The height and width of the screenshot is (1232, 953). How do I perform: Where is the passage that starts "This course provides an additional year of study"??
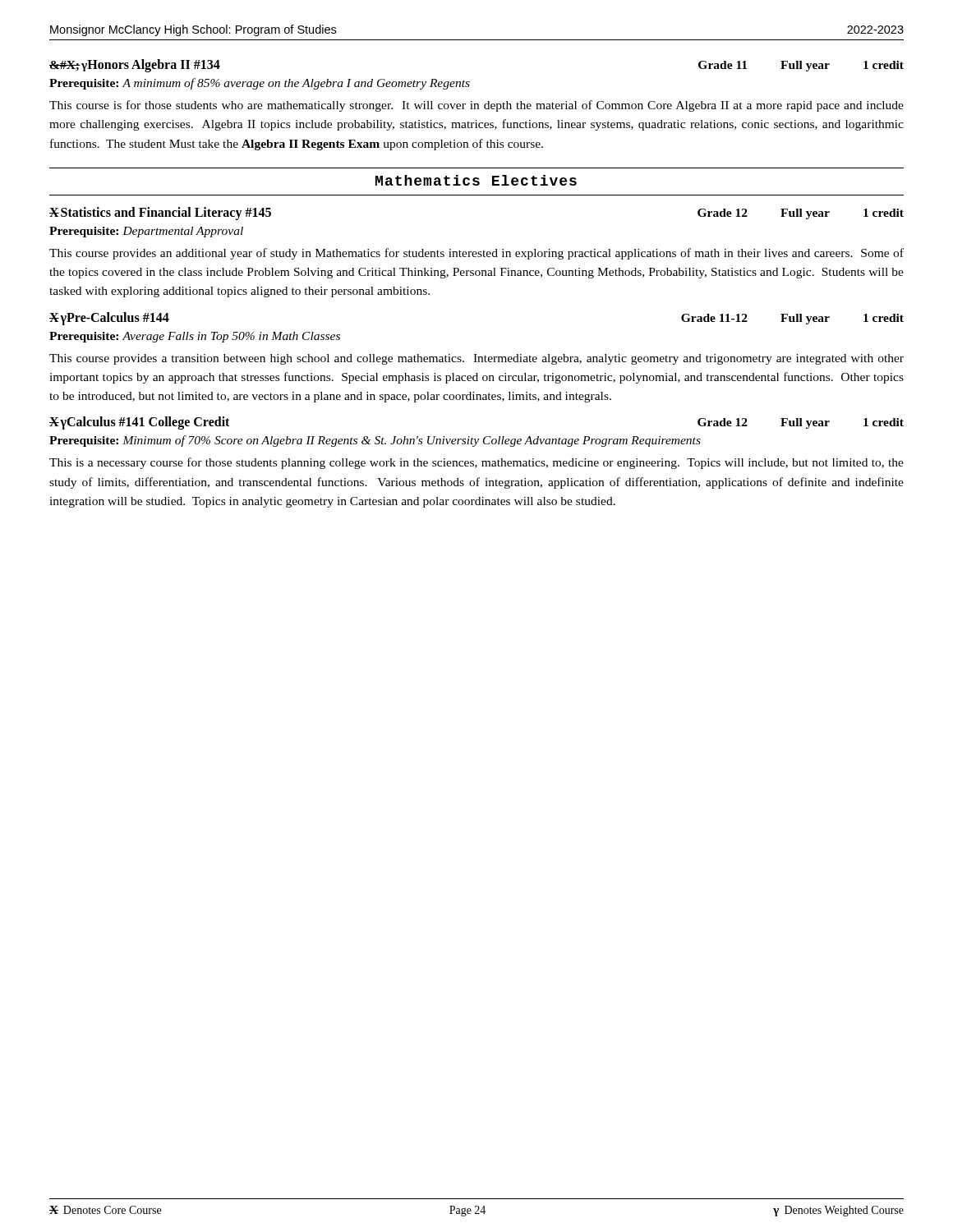pyautogui.click(x=476, y=271)
